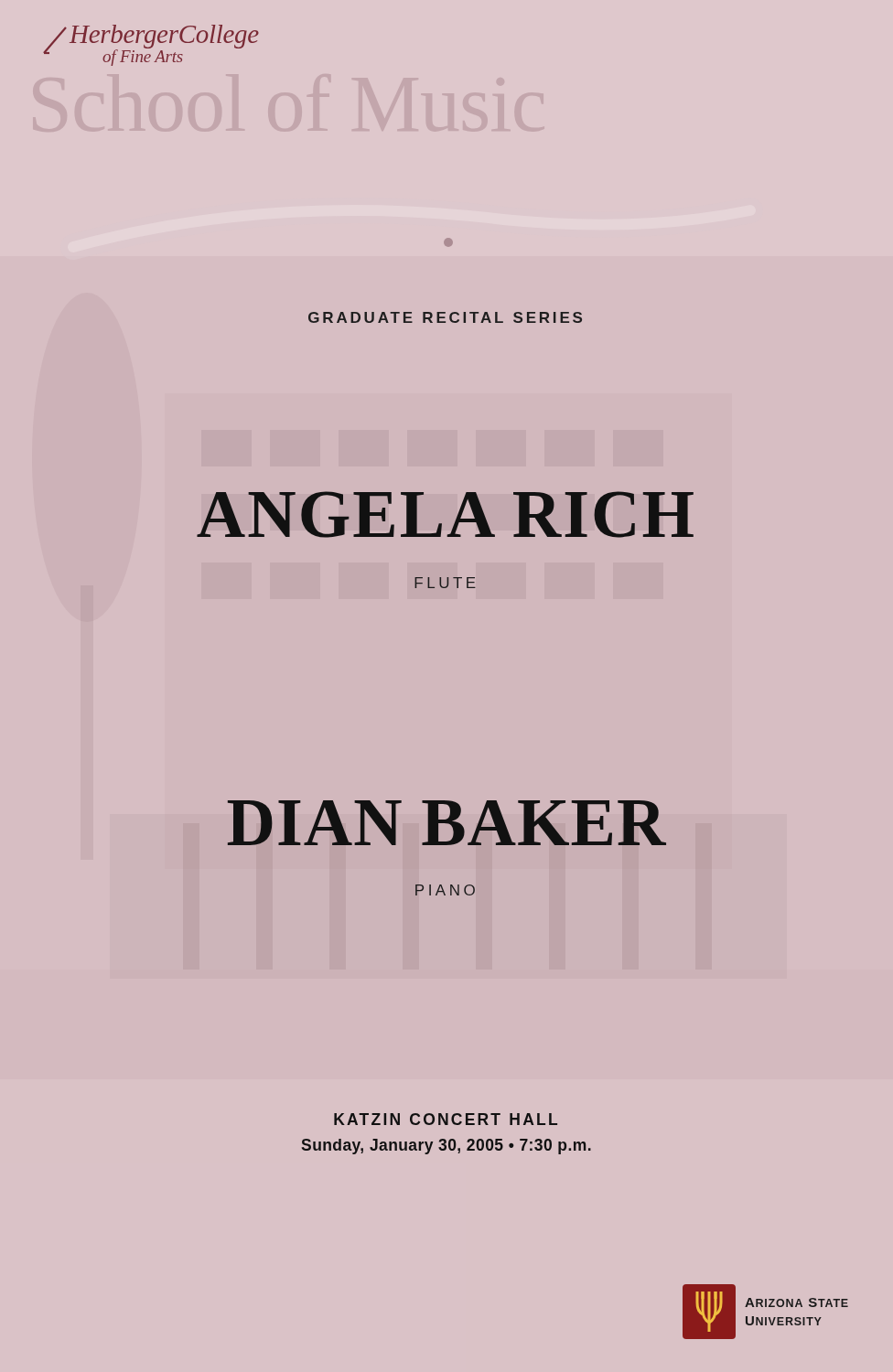Image resolution: width=893 pixels, height=1372 pixels.
Task: Where does it say "ANGELA RICH"?
Action: point(446,514)
